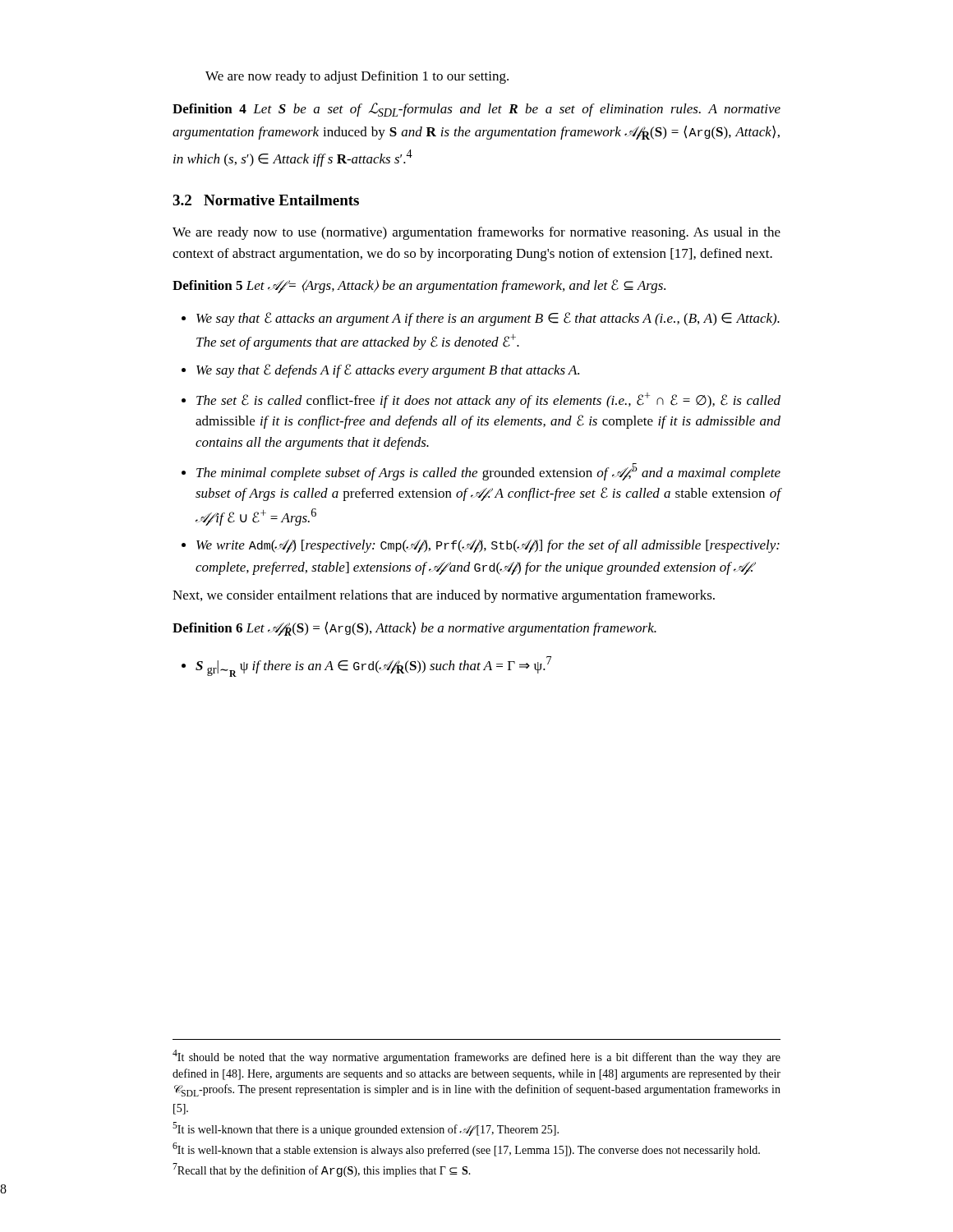Image resolution: width=953 pixels, height=1232 pixels.
Task: Locate the region starting "7Recall that by the definition of"
Action: click(476, 1171)
